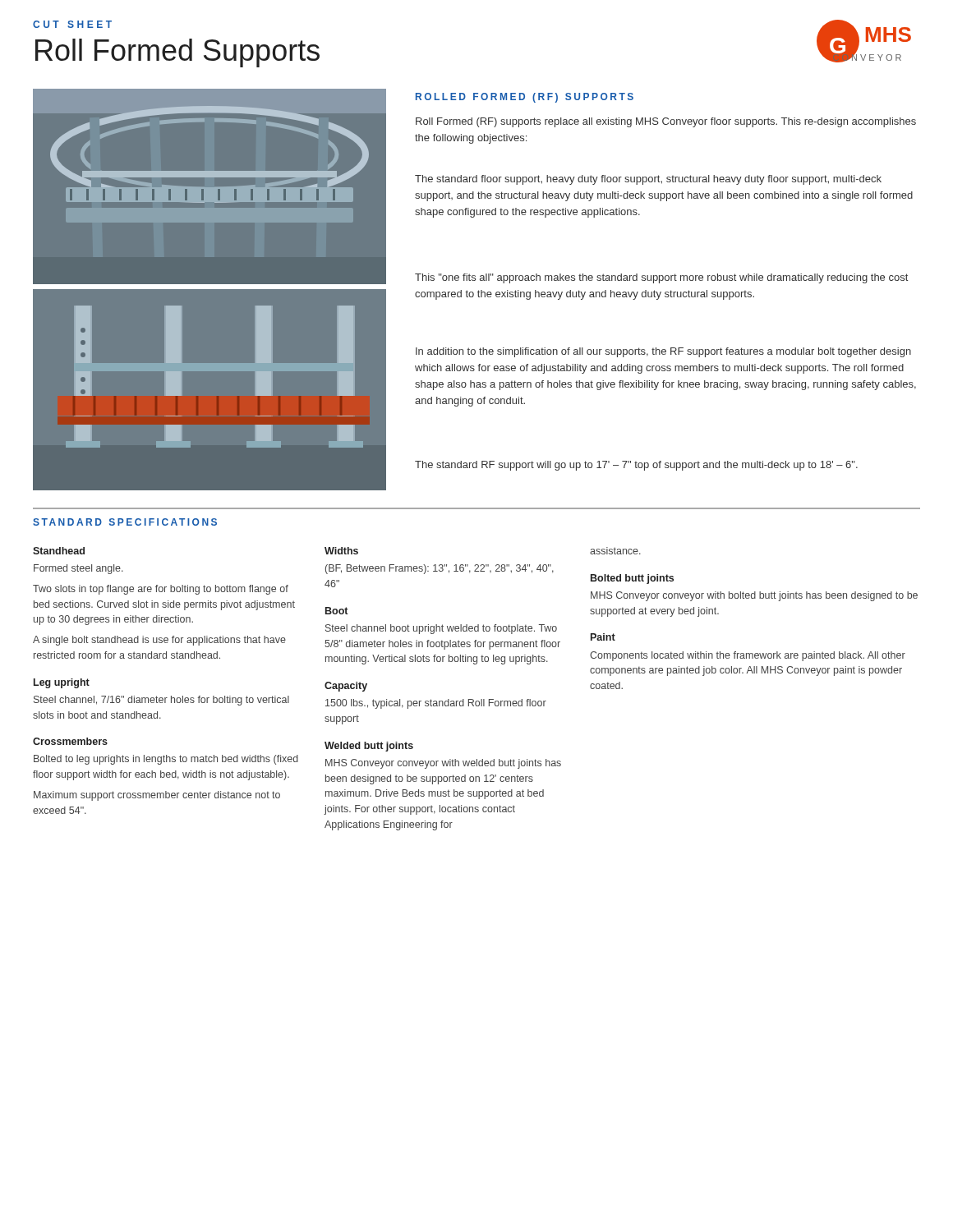Locate the logo
The width and height of the screenshot is (953, 1232).
(868, 43)
